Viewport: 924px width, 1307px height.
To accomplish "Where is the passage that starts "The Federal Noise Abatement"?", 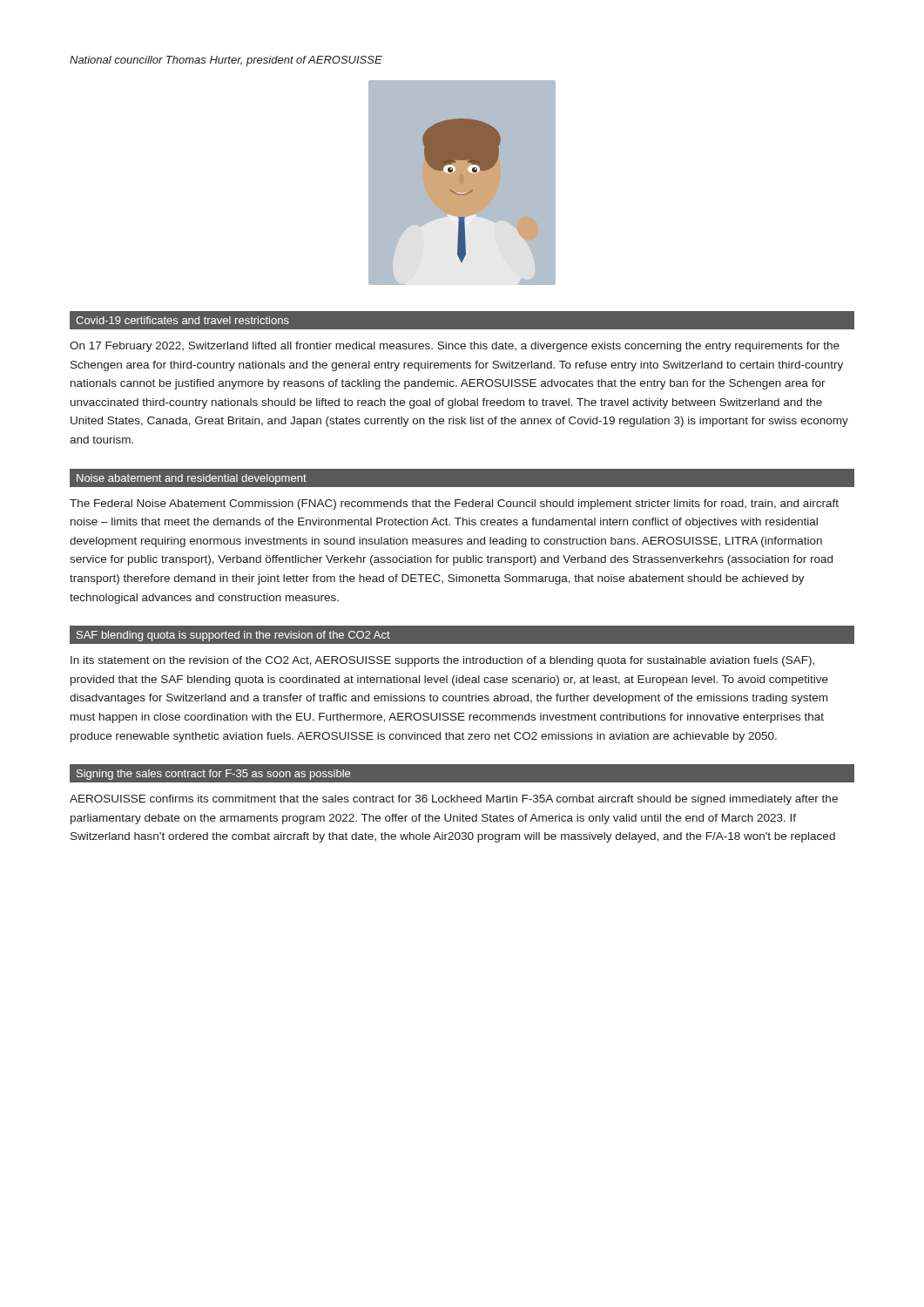I will [454, 550].
